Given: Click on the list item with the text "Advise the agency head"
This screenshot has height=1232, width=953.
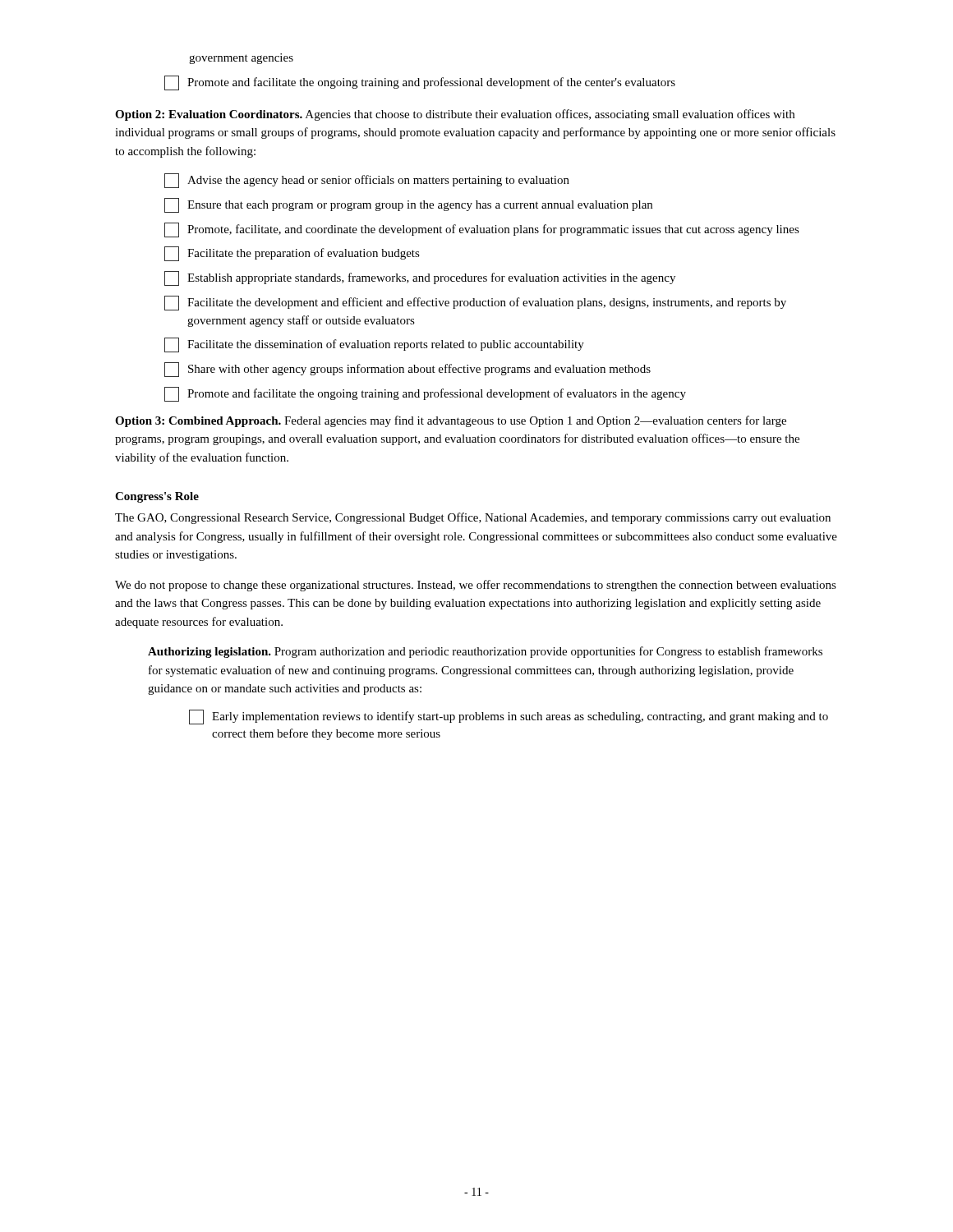Looking at the screenshot, I should tap(501, 181).
